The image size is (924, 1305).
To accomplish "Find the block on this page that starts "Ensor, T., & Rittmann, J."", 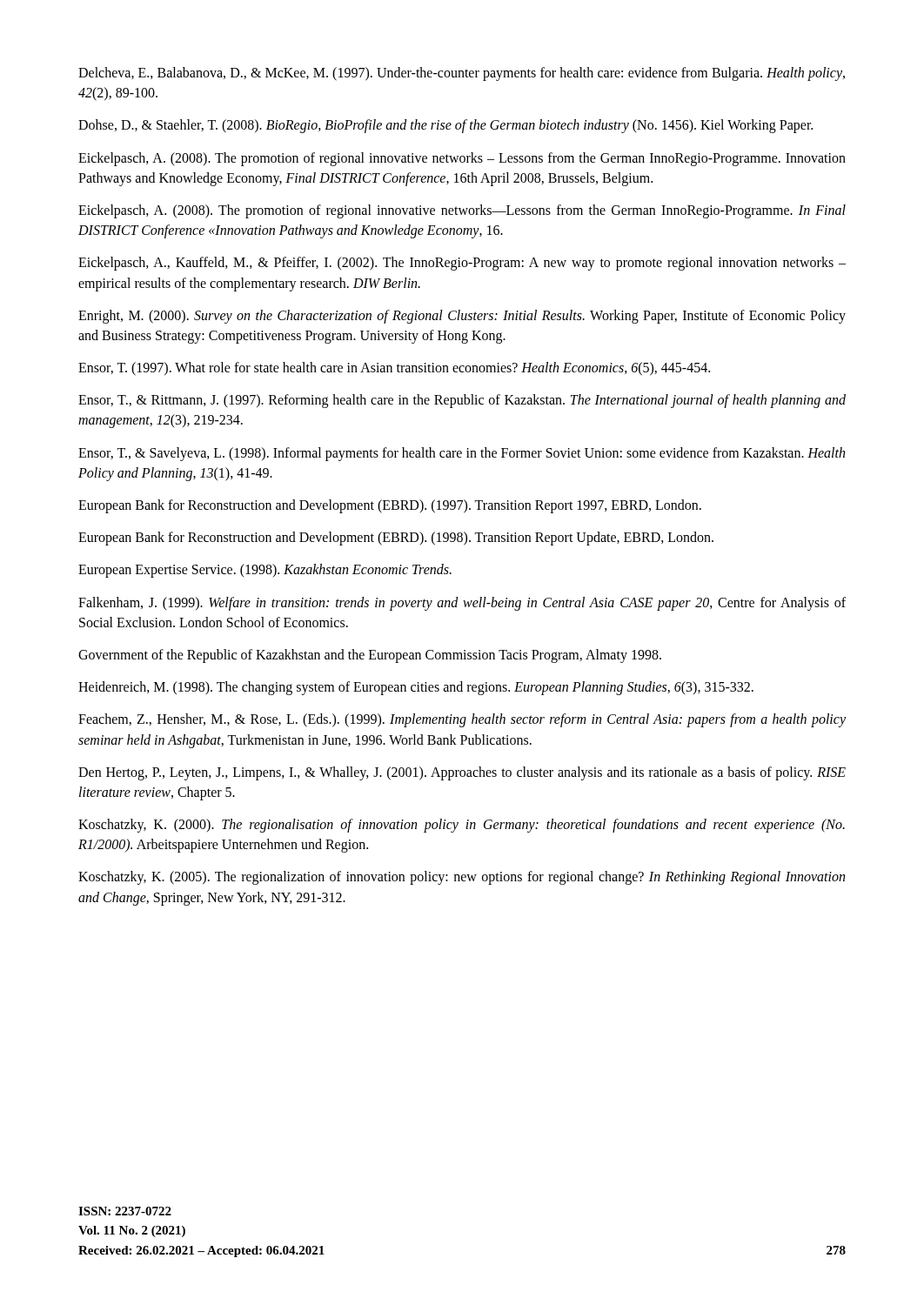I will 462,410.
